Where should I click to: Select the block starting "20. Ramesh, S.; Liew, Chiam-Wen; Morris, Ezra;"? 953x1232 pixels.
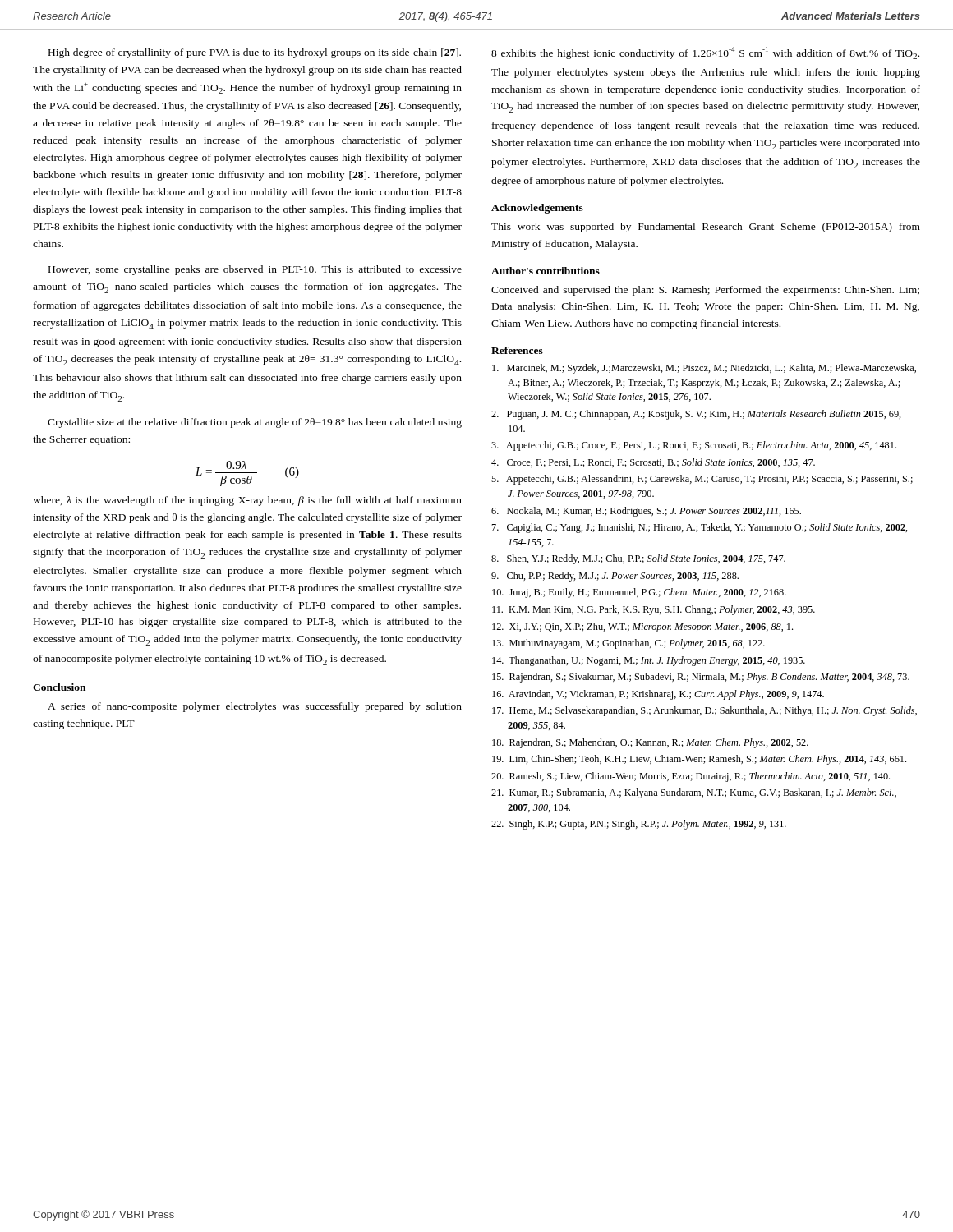click(x=691, y=776)
